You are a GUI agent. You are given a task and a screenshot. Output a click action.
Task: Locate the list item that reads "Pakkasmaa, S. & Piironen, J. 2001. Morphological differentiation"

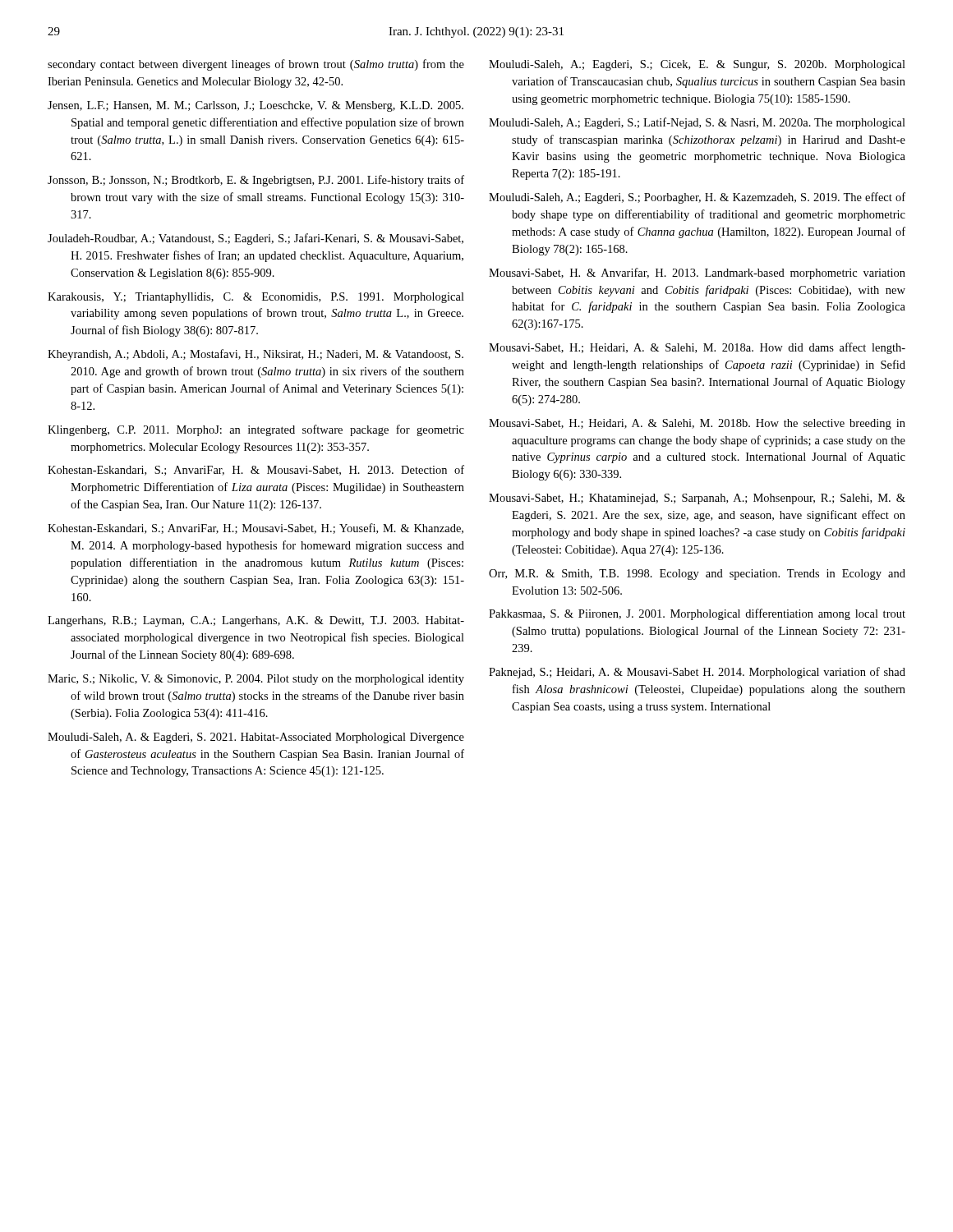(x=697, y=631)
